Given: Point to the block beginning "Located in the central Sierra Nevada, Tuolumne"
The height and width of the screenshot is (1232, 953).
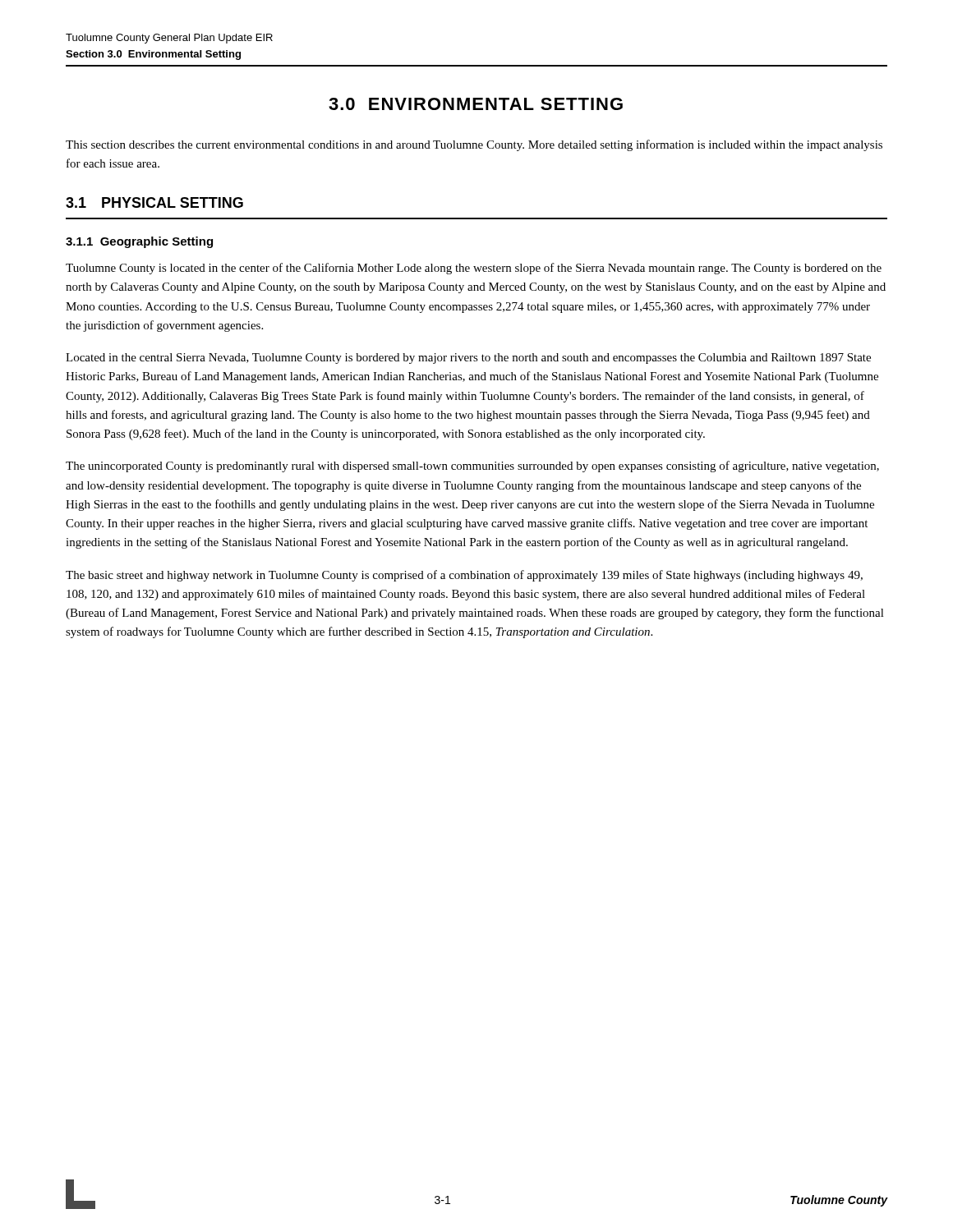Looking at the screenshot, I should pyautogui.click(x=472, y=395).
